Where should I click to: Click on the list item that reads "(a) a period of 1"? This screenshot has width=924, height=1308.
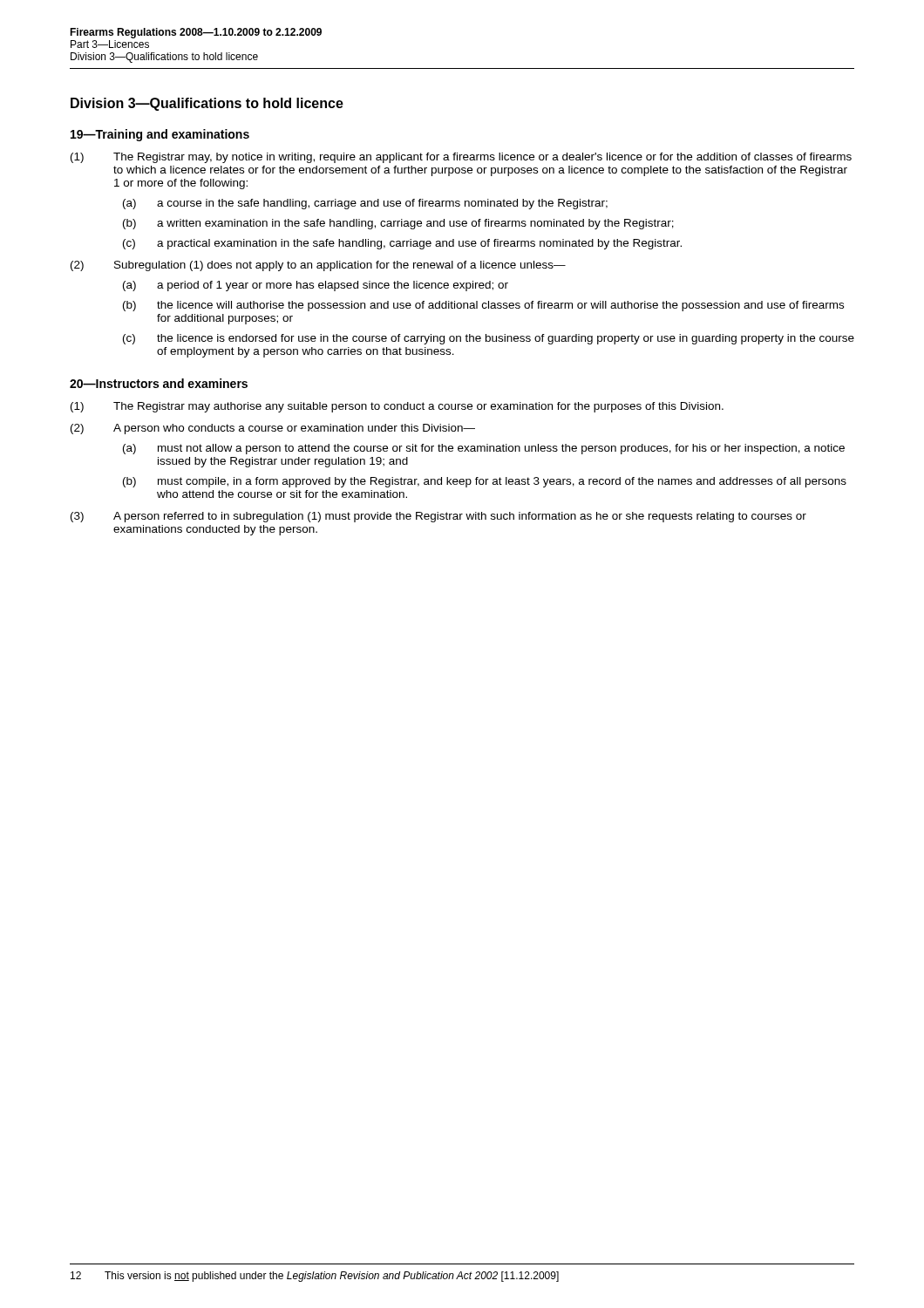point(462,285)
